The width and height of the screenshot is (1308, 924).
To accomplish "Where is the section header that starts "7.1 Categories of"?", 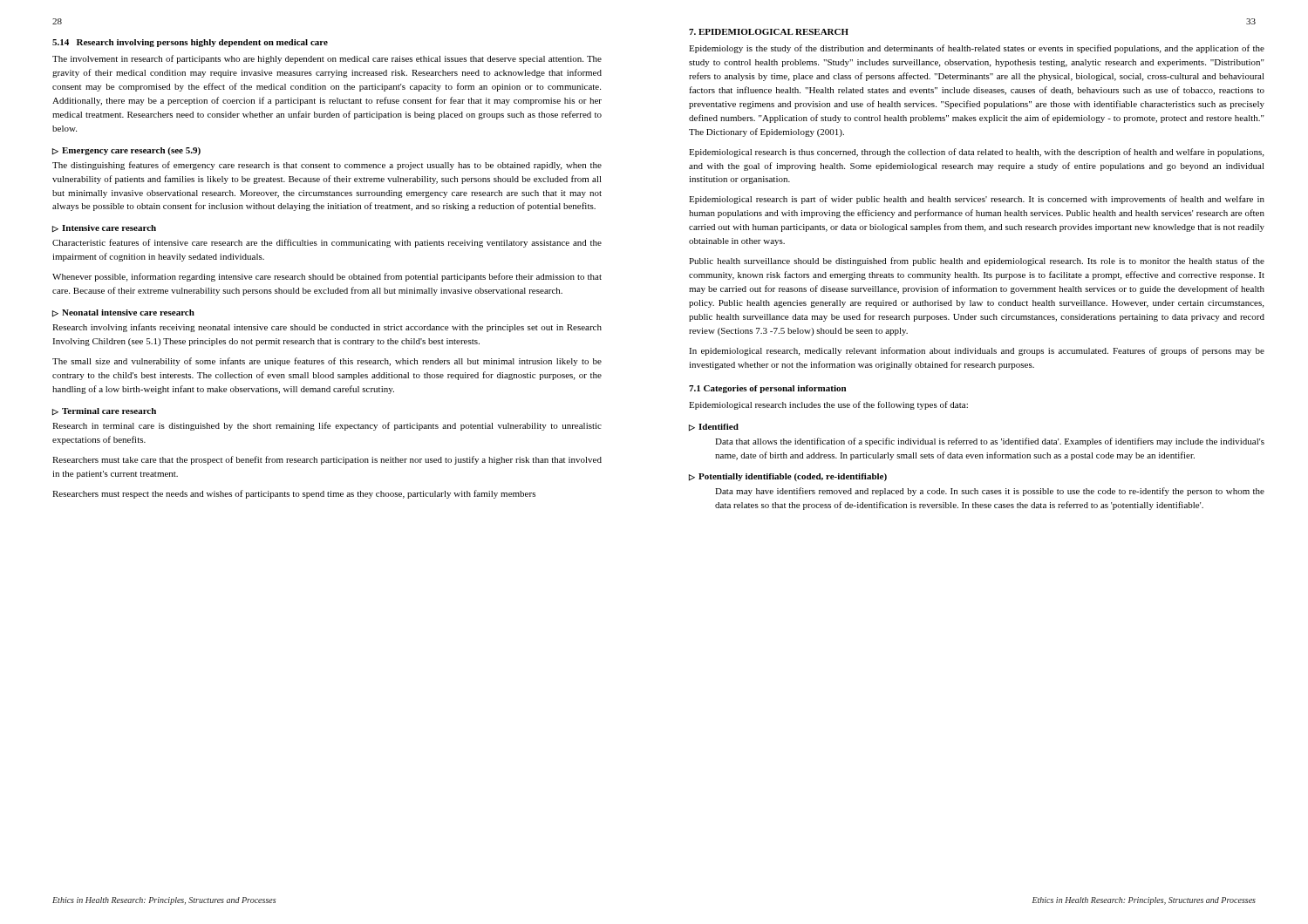I will click(x=768, y=388).
